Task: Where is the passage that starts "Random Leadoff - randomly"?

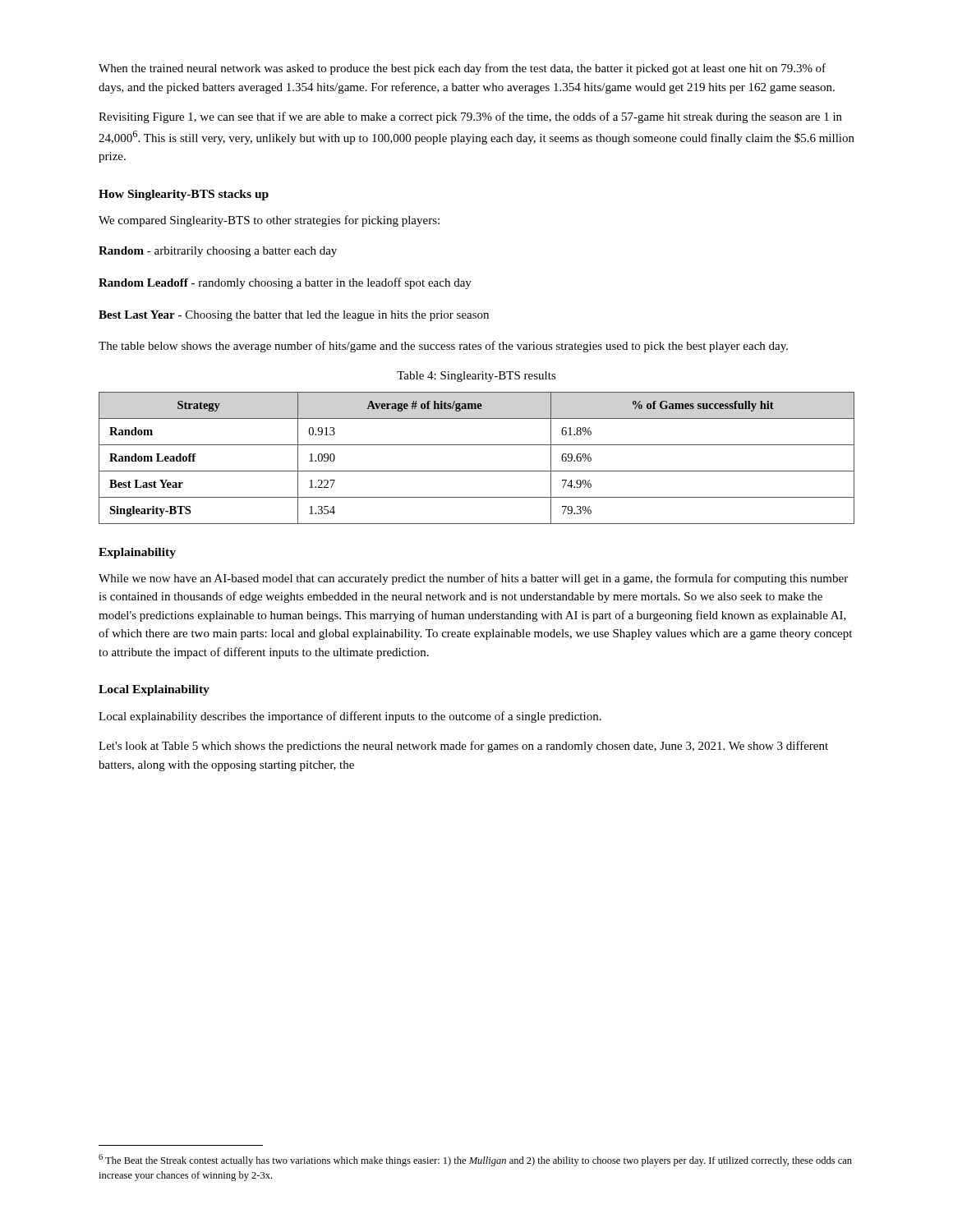Action: pyautogui.click(x=285, y=283)
